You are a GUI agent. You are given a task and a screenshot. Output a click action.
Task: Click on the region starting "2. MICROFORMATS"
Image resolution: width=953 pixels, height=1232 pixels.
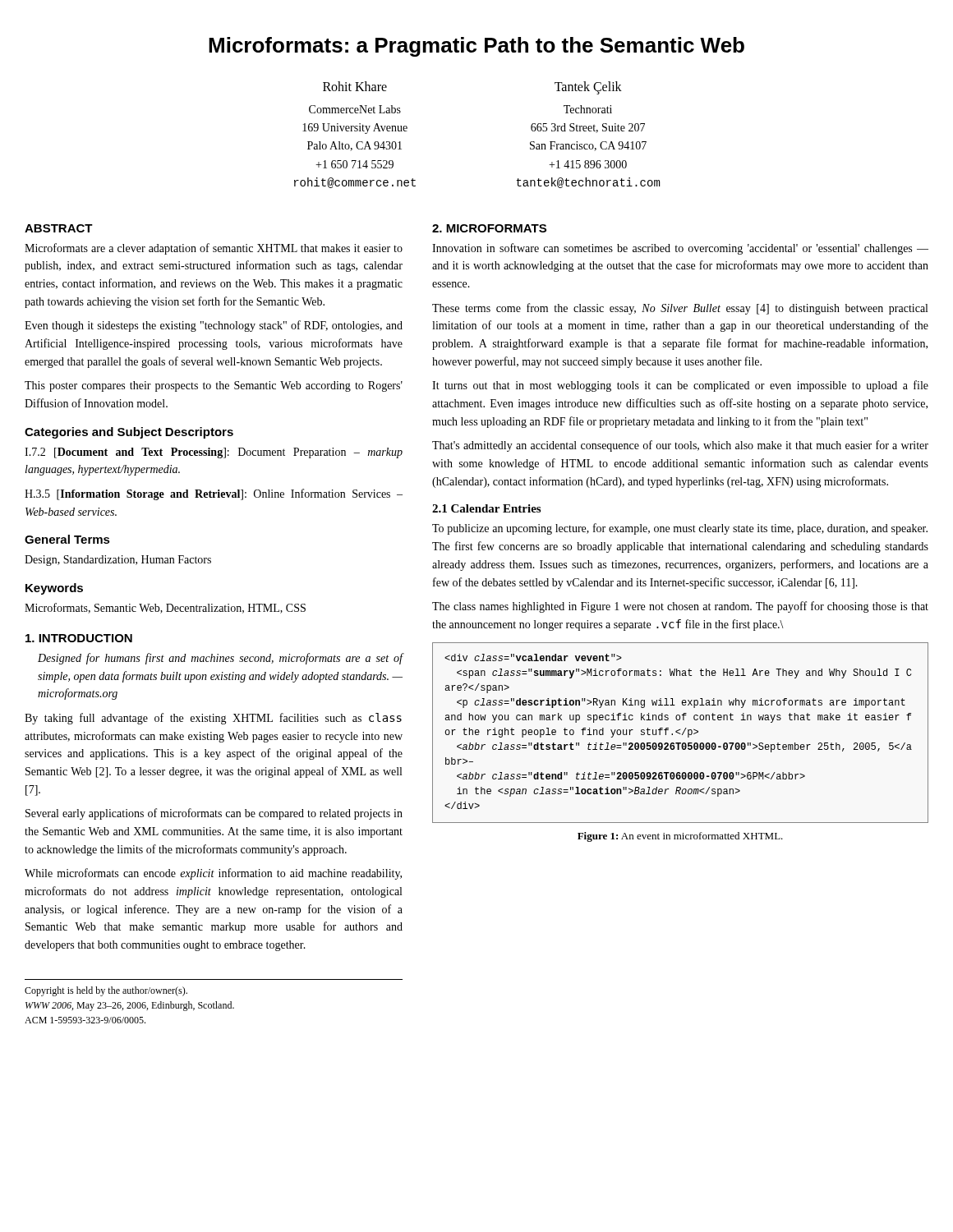490,228
